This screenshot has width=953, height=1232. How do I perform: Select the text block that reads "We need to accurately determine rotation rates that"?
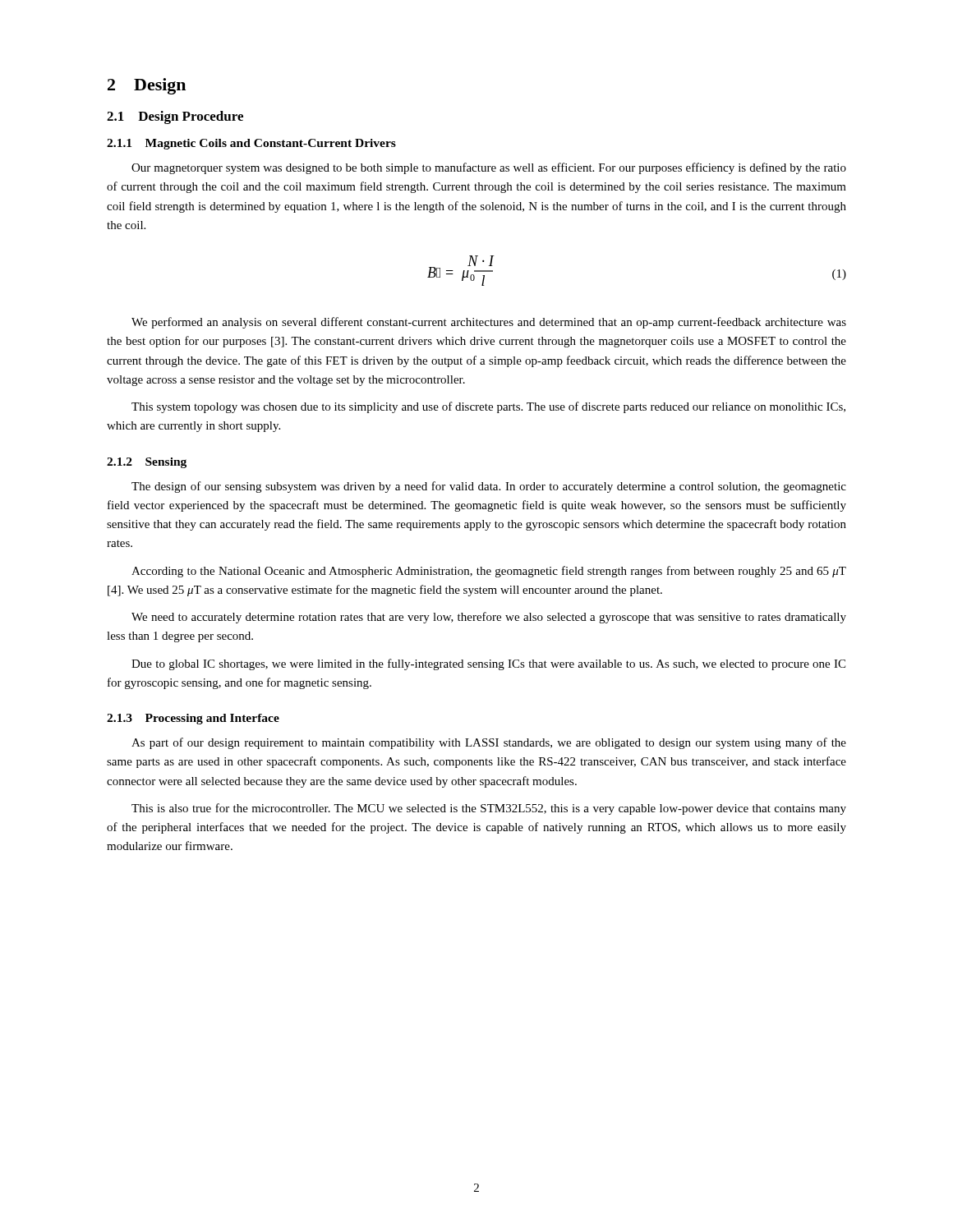[x=476, y=626]
